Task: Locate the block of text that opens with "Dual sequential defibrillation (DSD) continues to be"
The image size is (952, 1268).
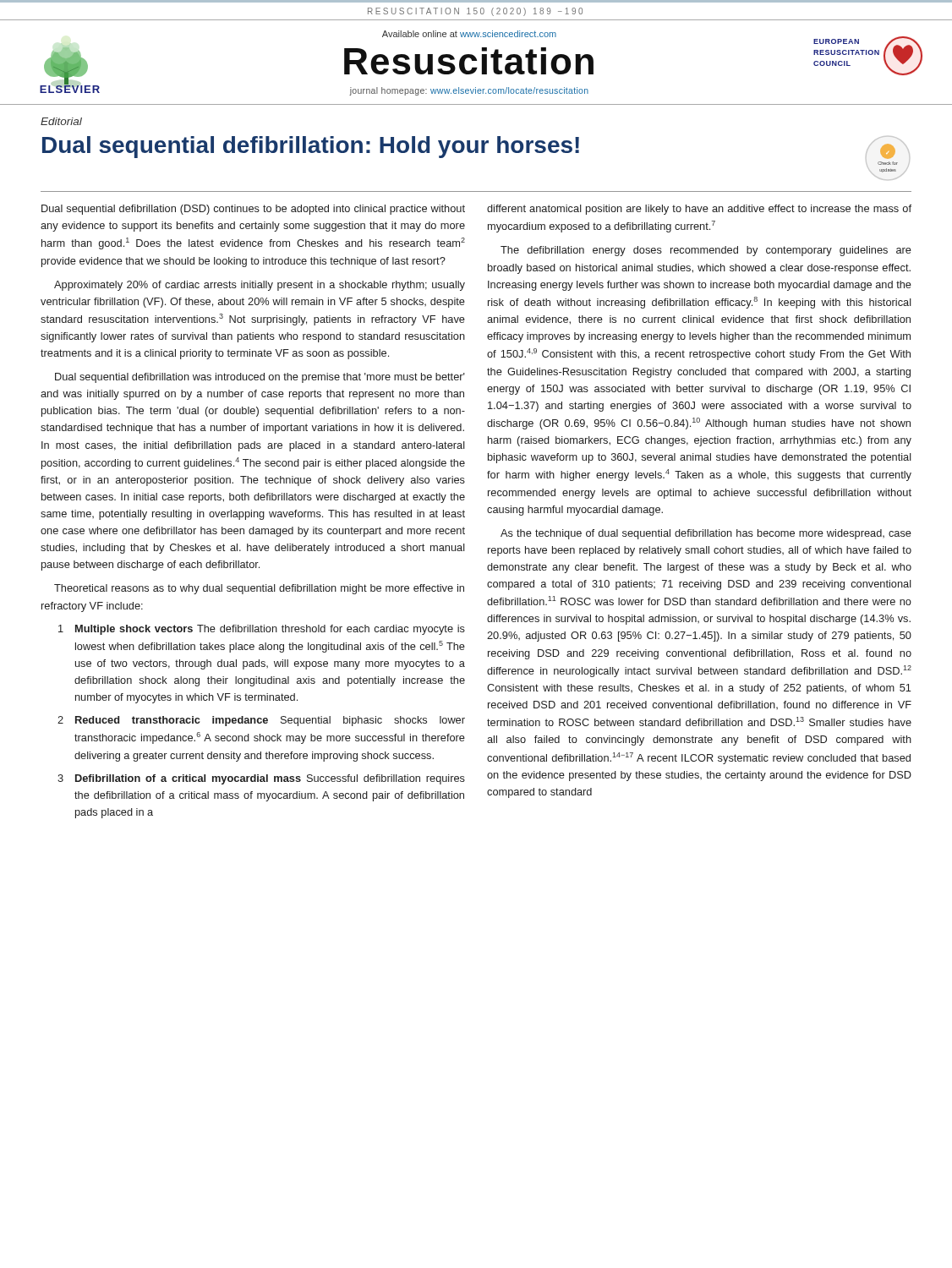Action: [x=253, y=234]
